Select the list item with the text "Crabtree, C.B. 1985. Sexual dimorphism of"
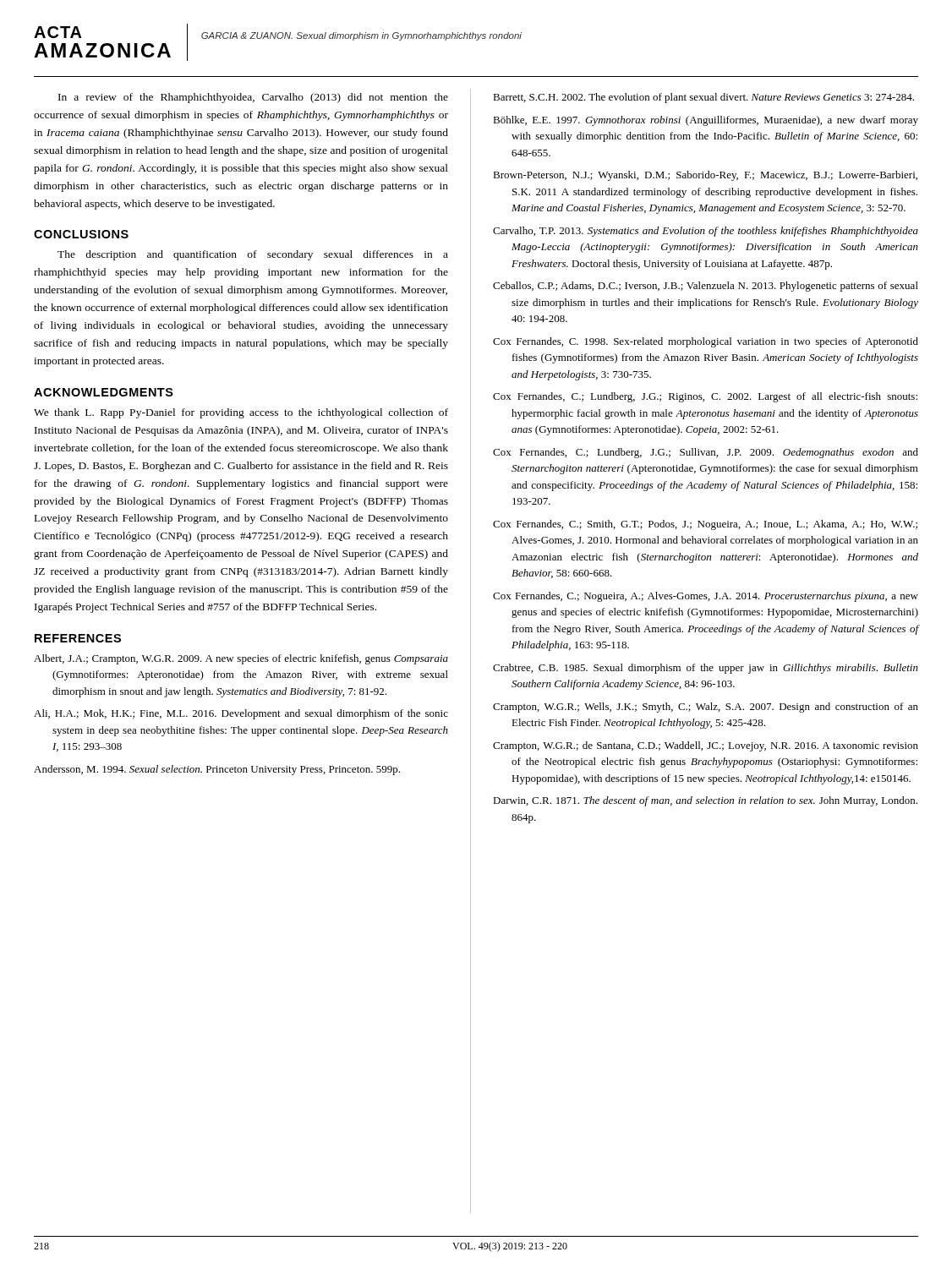The image size is (952, 1268). 706,675
